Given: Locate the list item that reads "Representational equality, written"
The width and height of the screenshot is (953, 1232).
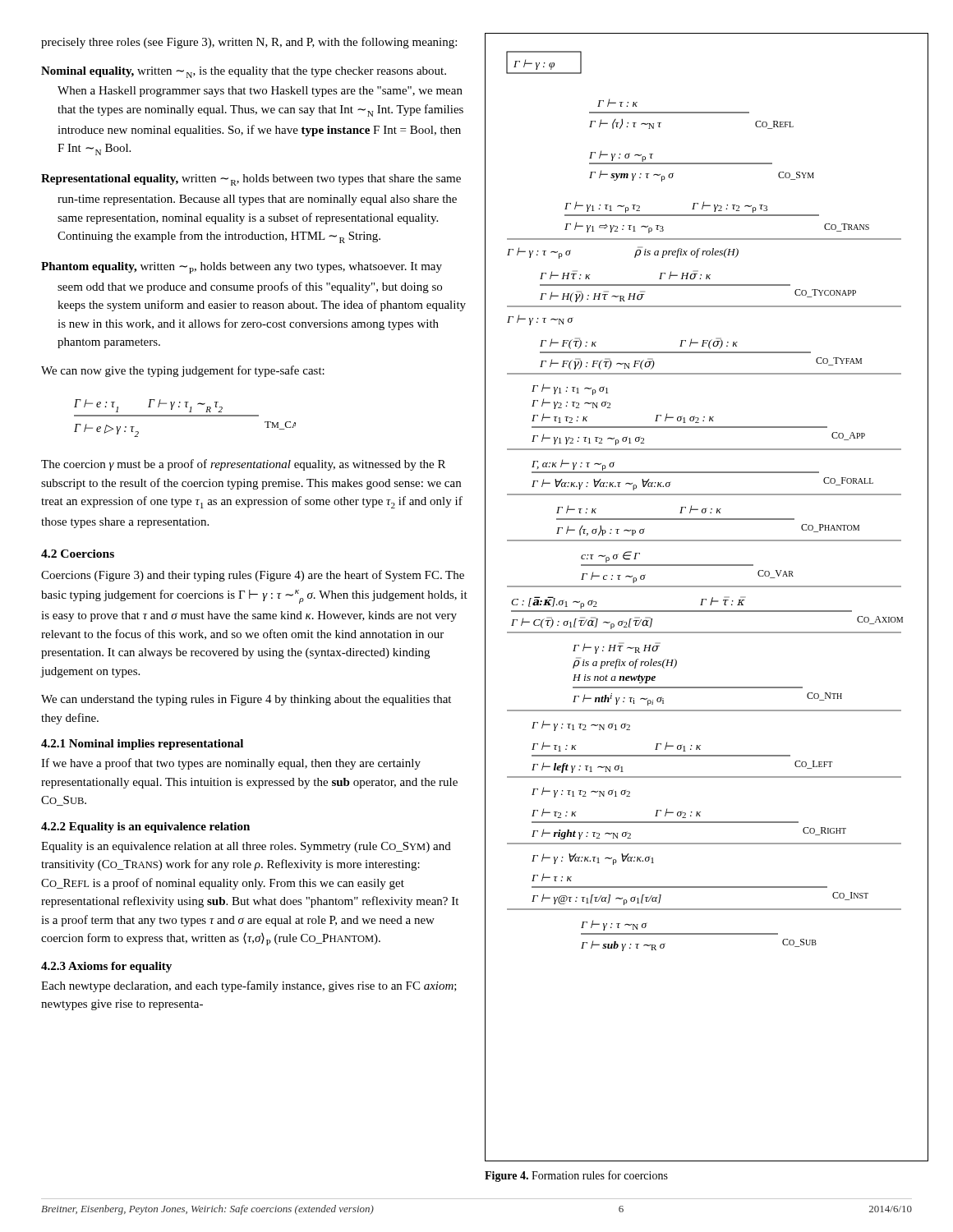Looking at the screenshot, I should tap(251, 208).
